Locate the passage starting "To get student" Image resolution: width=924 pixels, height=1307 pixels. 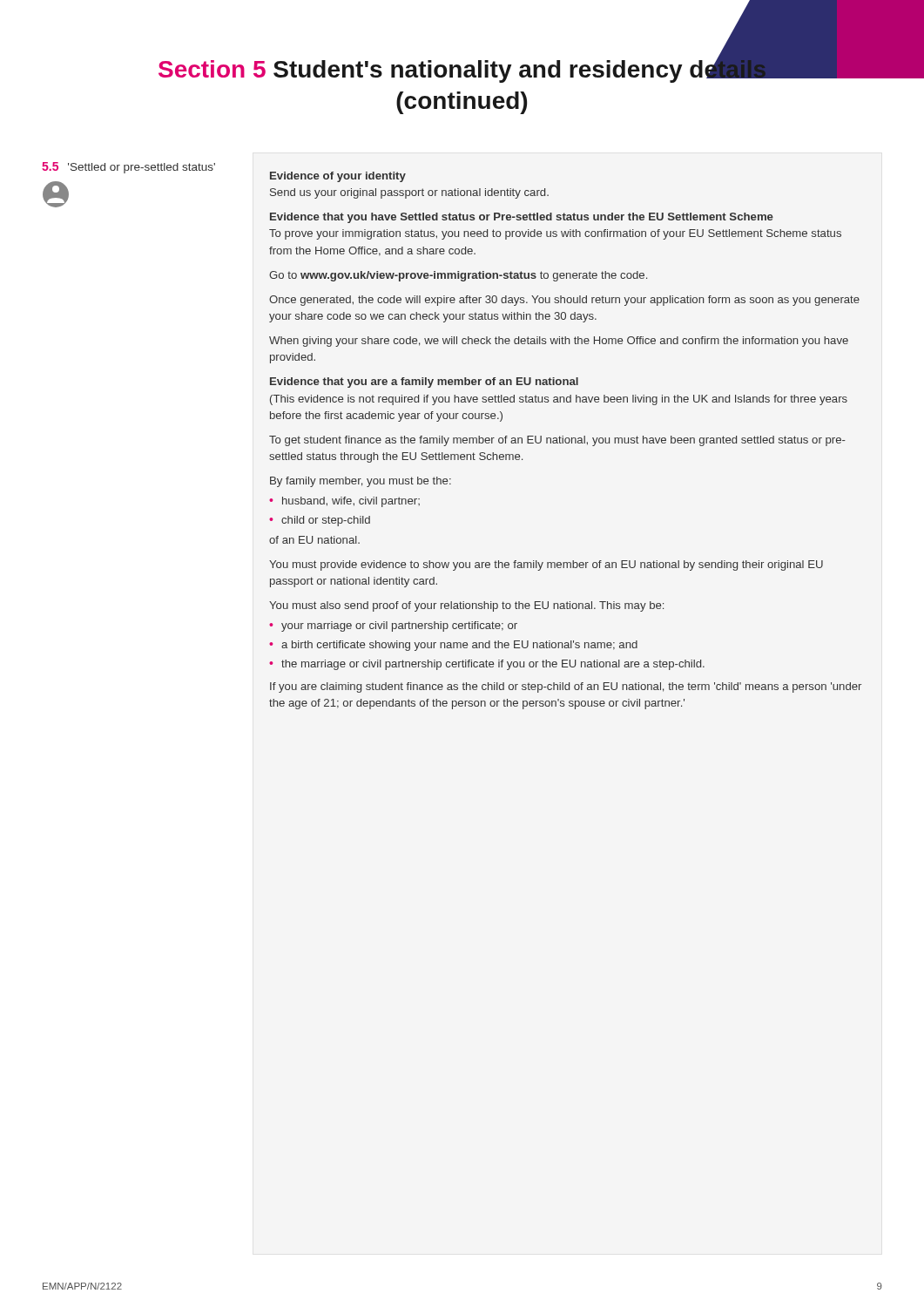557,448
